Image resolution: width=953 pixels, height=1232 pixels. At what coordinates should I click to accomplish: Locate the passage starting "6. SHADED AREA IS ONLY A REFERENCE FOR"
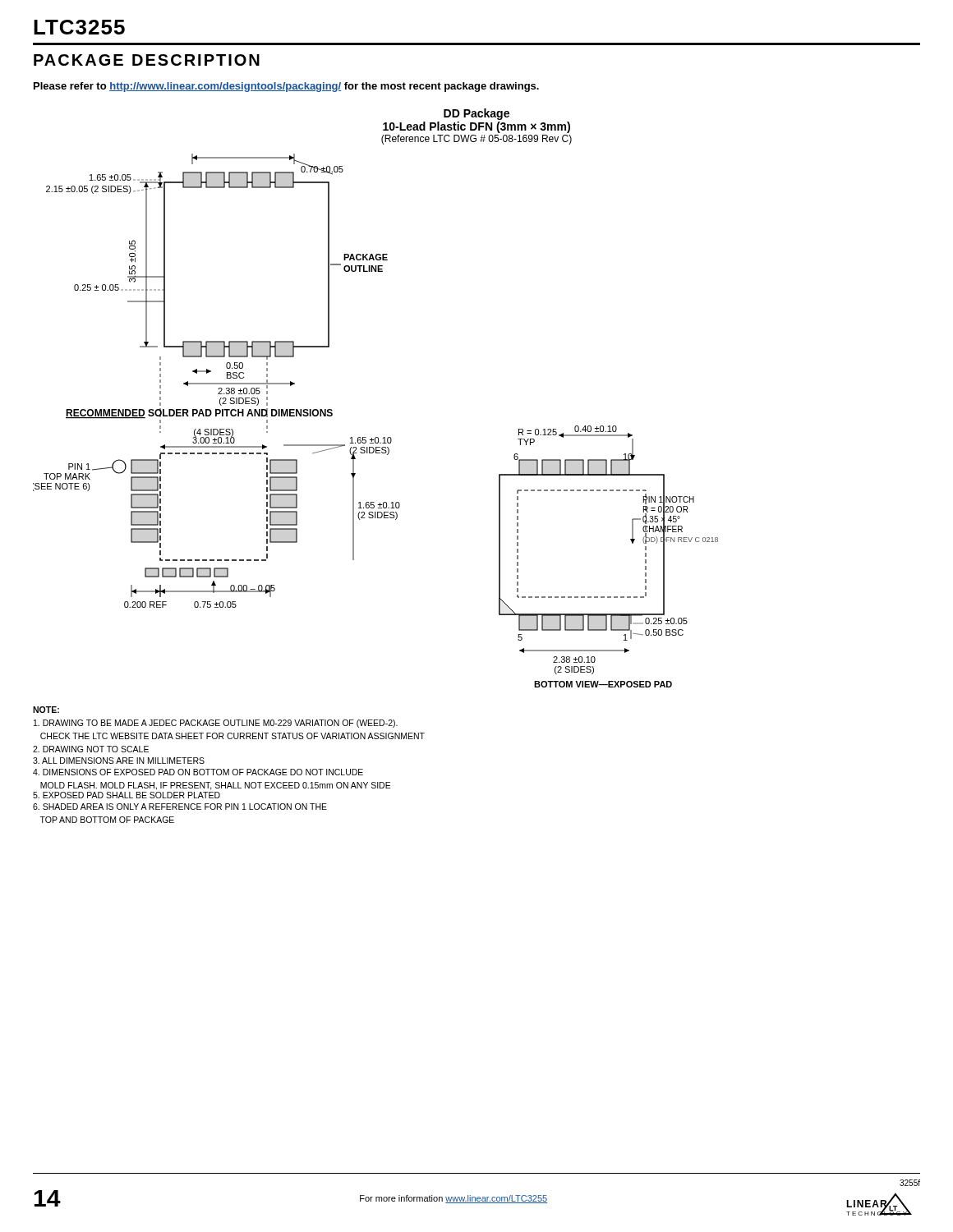click(x=180, y=813)
